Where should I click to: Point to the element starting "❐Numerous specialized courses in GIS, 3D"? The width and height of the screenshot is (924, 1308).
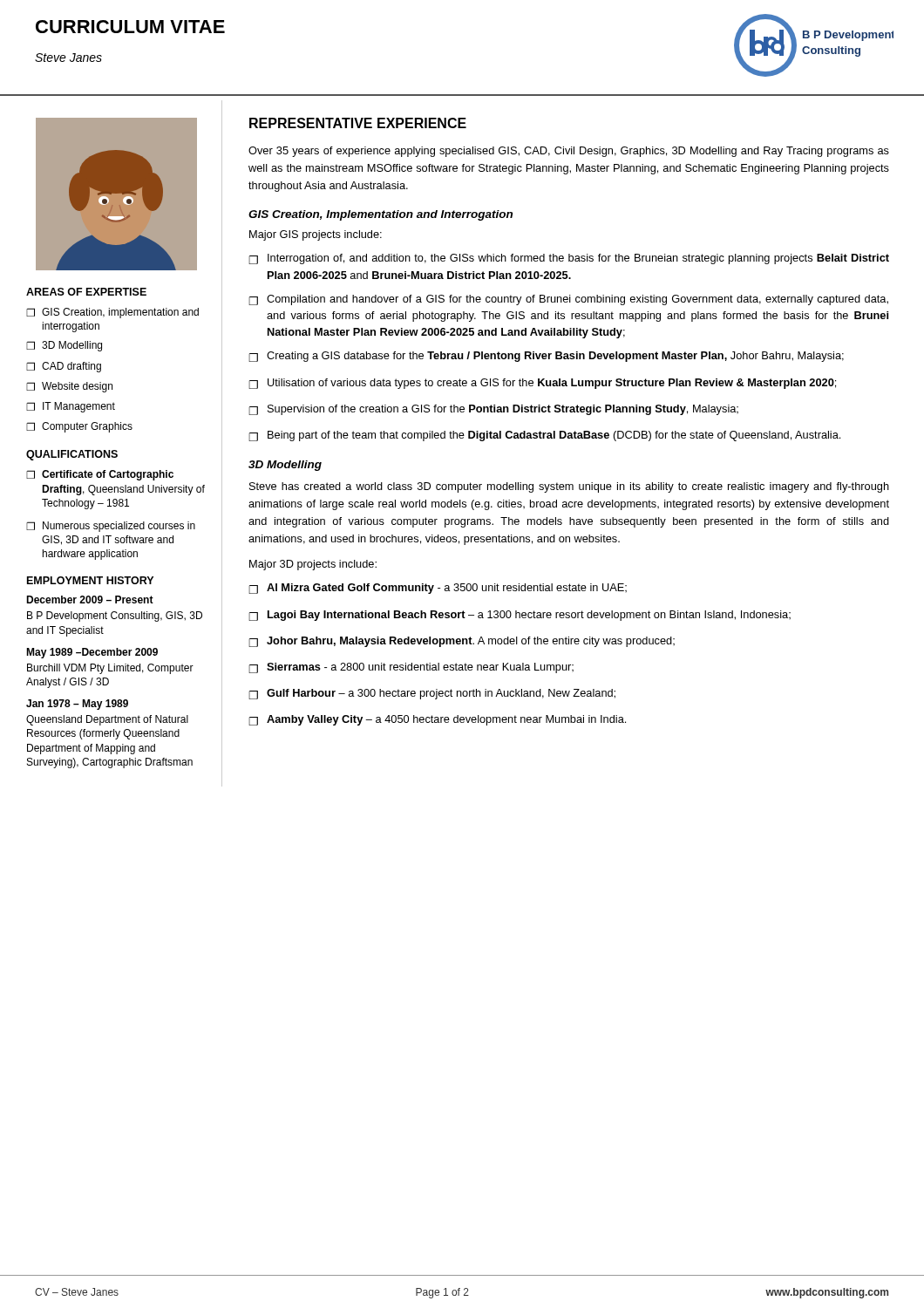[x=116, y=540]
